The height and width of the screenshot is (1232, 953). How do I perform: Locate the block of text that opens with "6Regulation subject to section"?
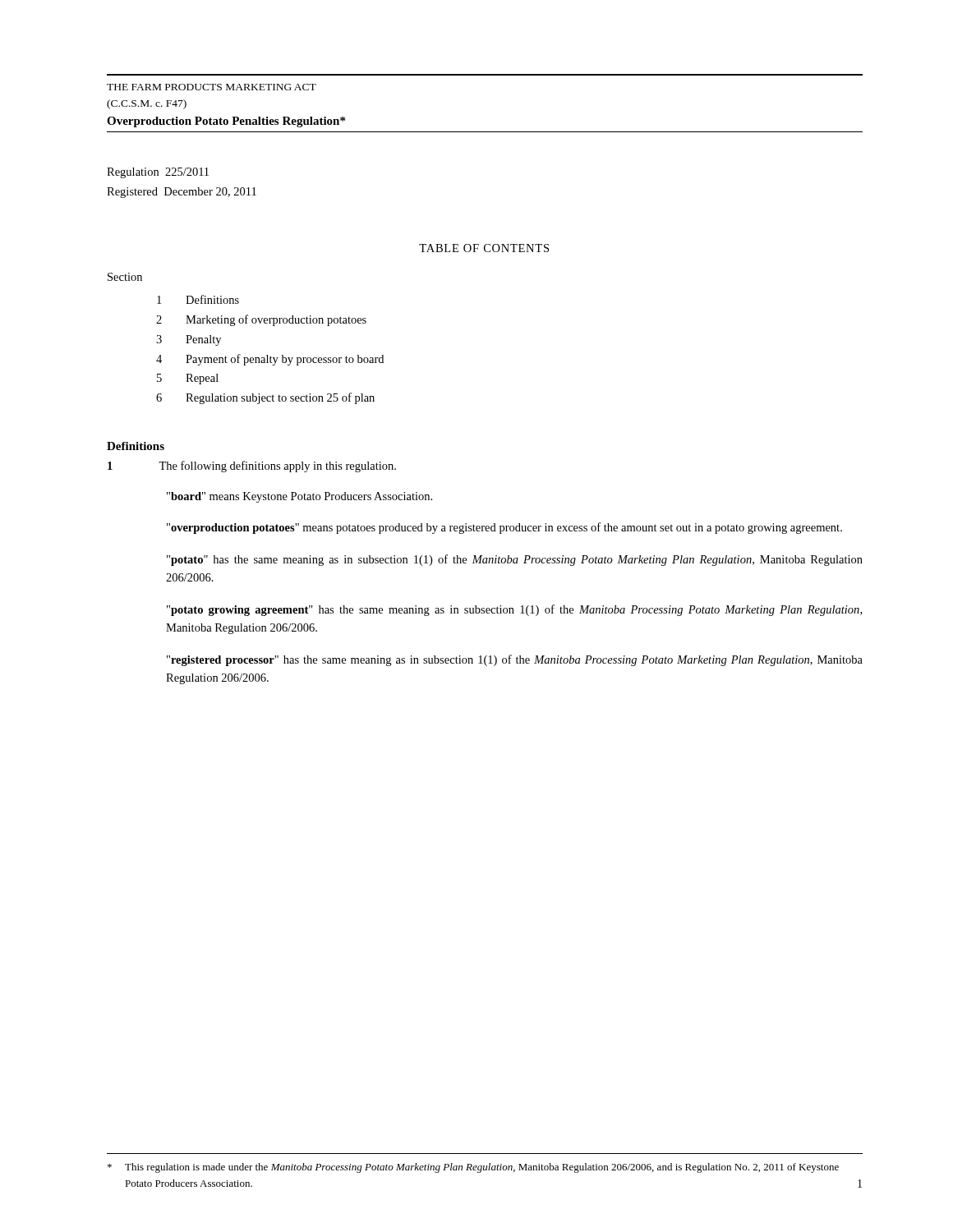(x=266, y=399)
